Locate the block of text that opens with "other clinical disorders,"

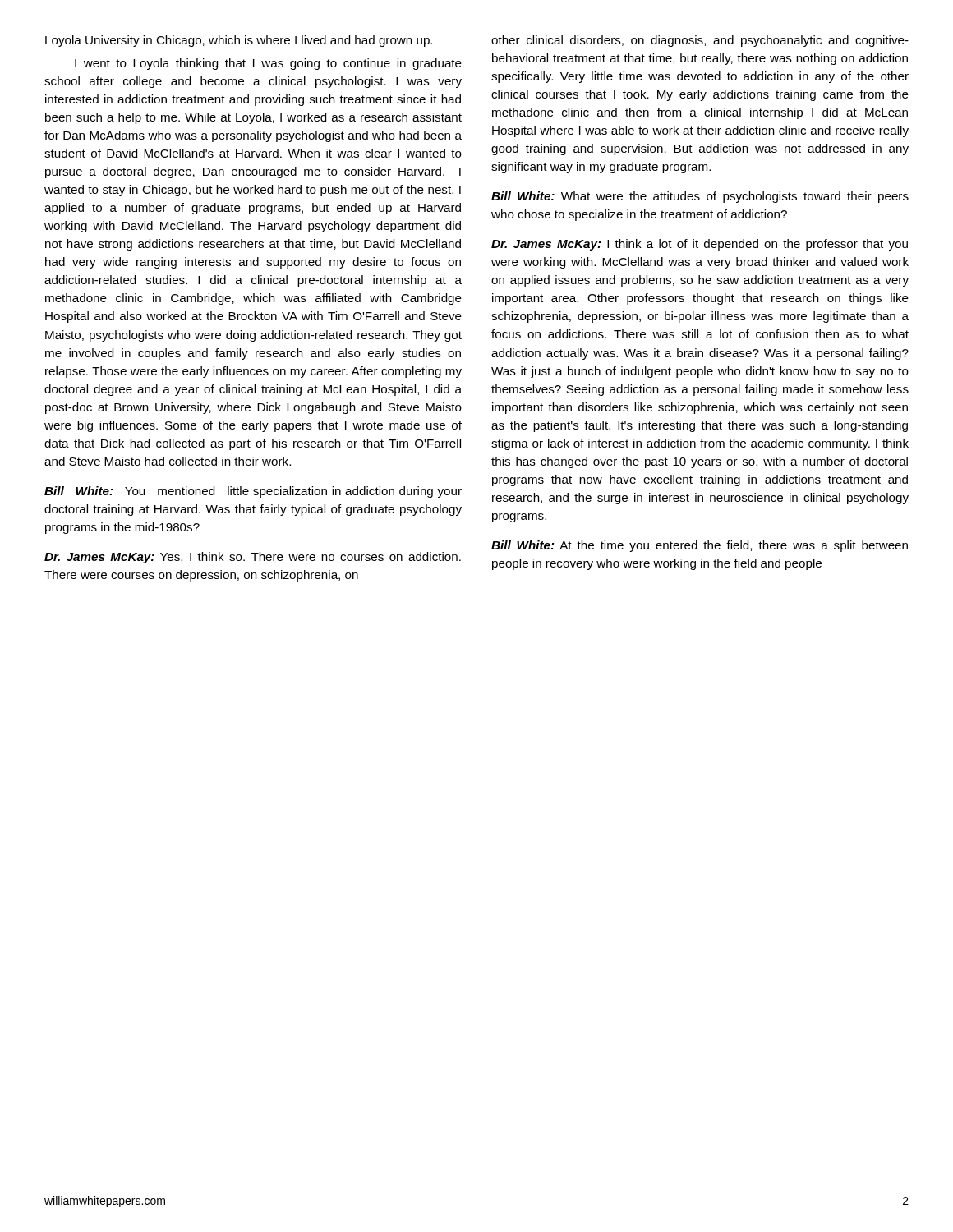point(700,104)
